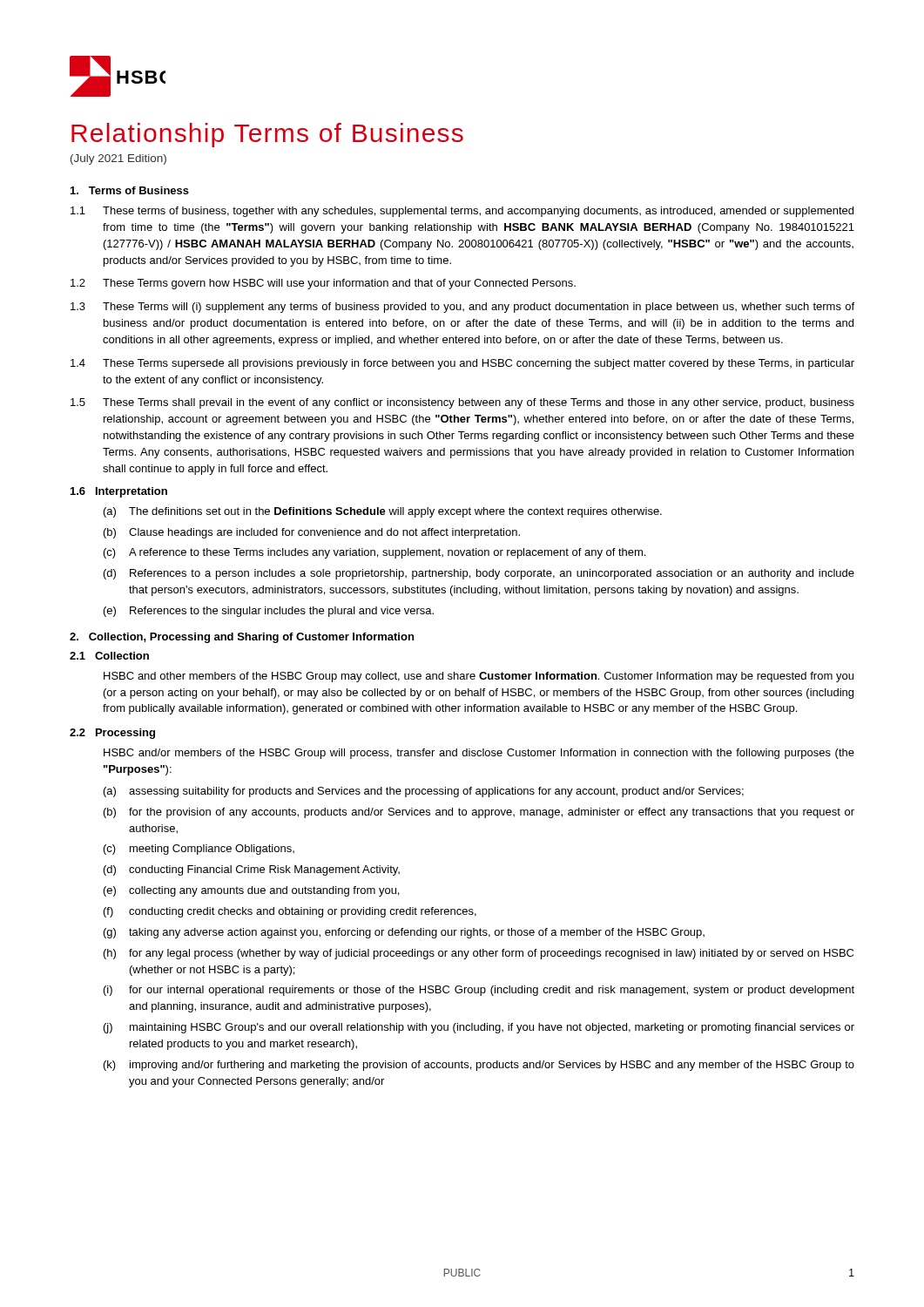
Task: Click the passage that begins "(a) The definitions set out in"
Action: [479, 512]
